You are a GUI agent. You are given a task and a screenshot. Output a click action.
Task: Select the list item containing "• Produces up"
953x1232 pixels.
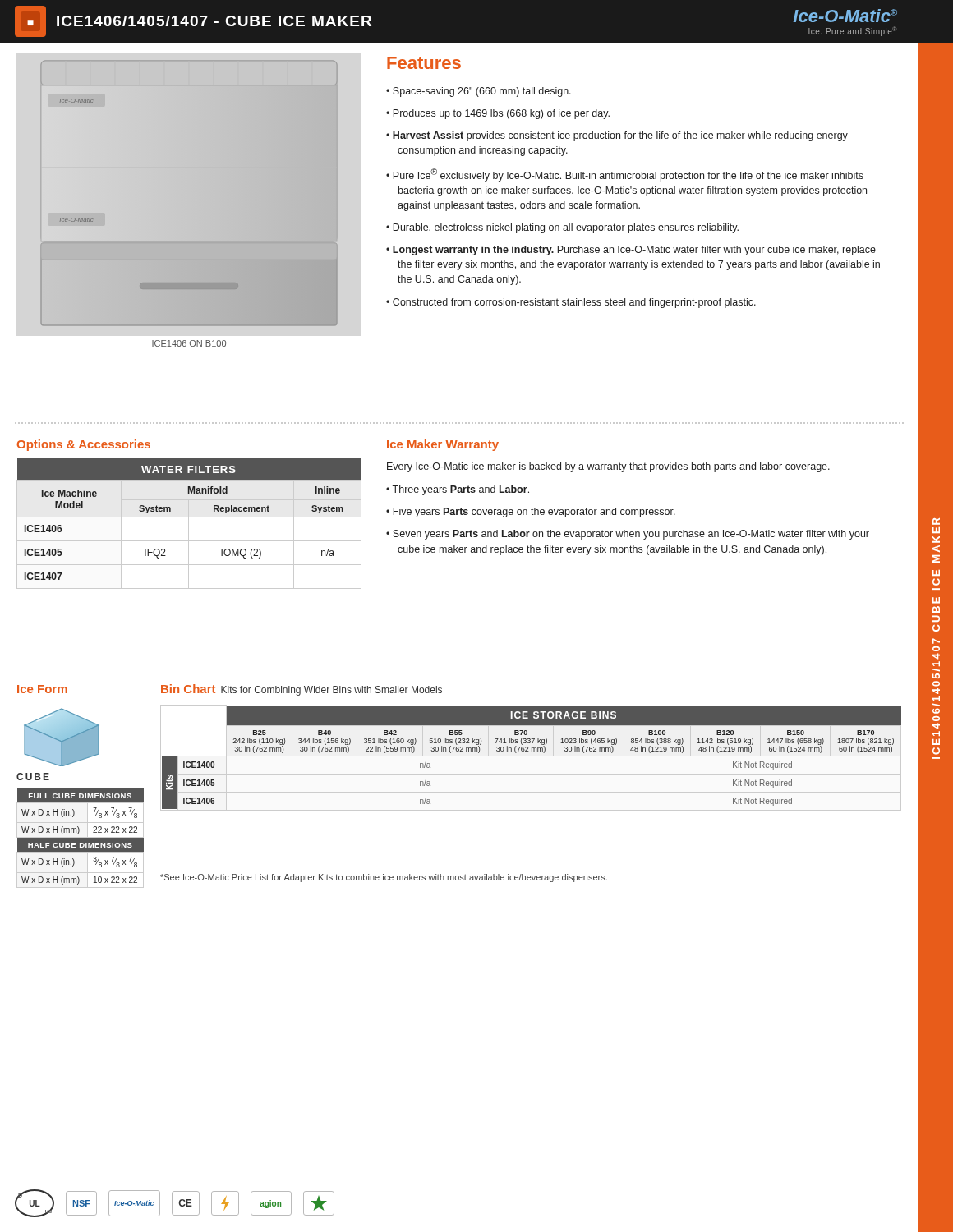(x=498, y=113)
